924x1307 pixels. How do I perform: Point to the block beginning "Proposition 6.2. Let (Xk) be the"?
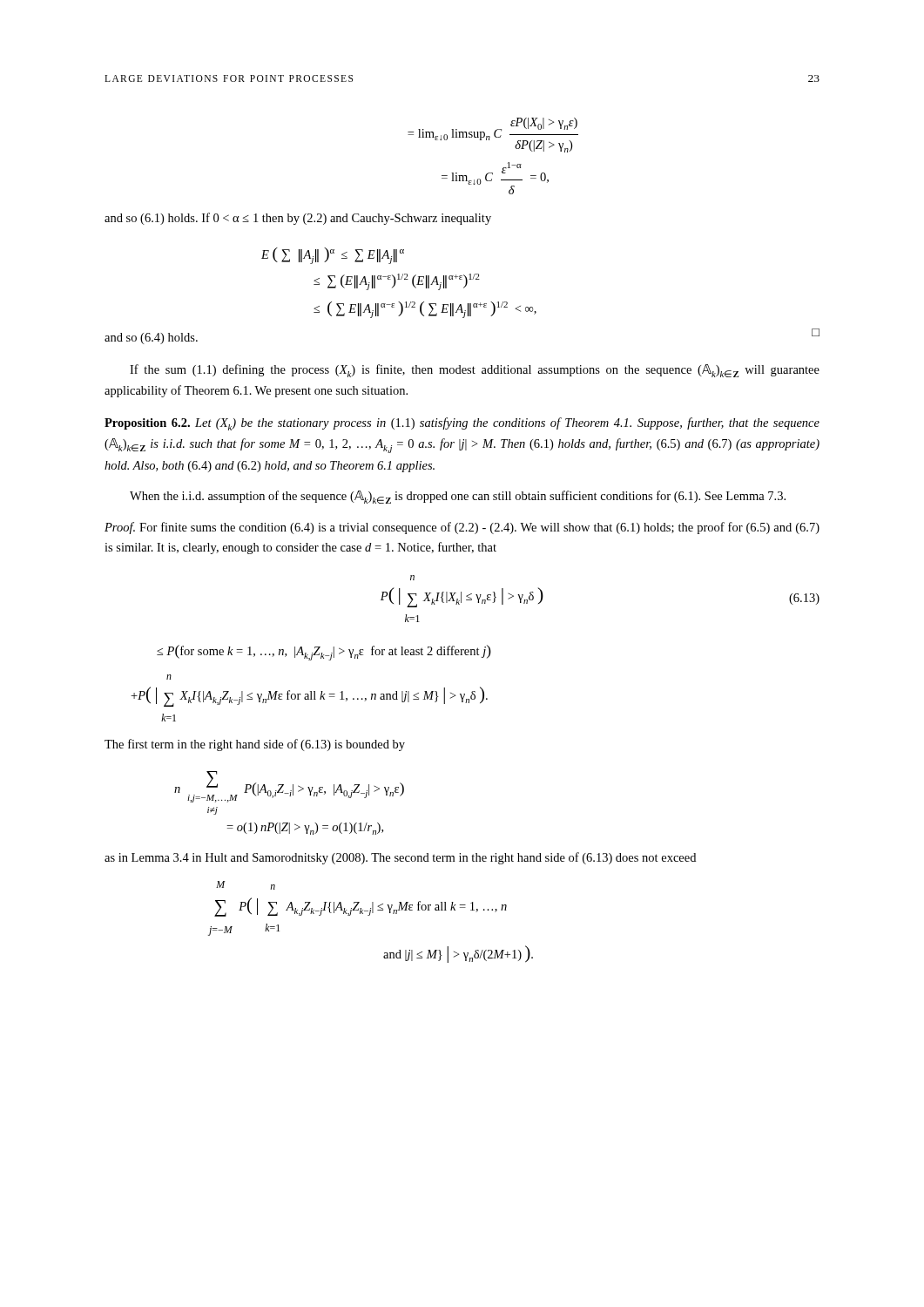(462, 444)
